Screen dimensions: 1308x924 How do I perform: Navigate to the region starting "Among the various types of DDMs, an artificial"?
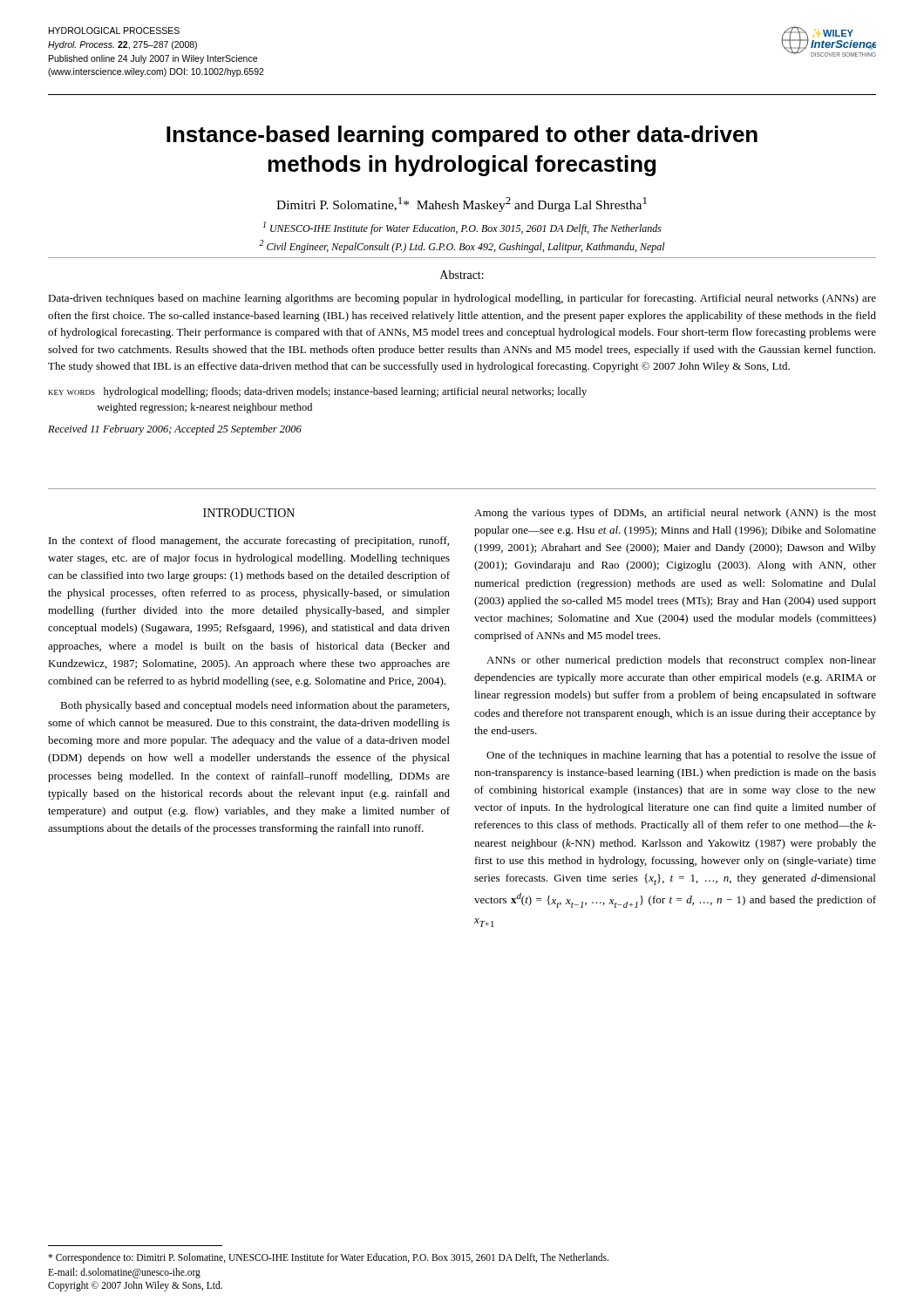(675, 717)
